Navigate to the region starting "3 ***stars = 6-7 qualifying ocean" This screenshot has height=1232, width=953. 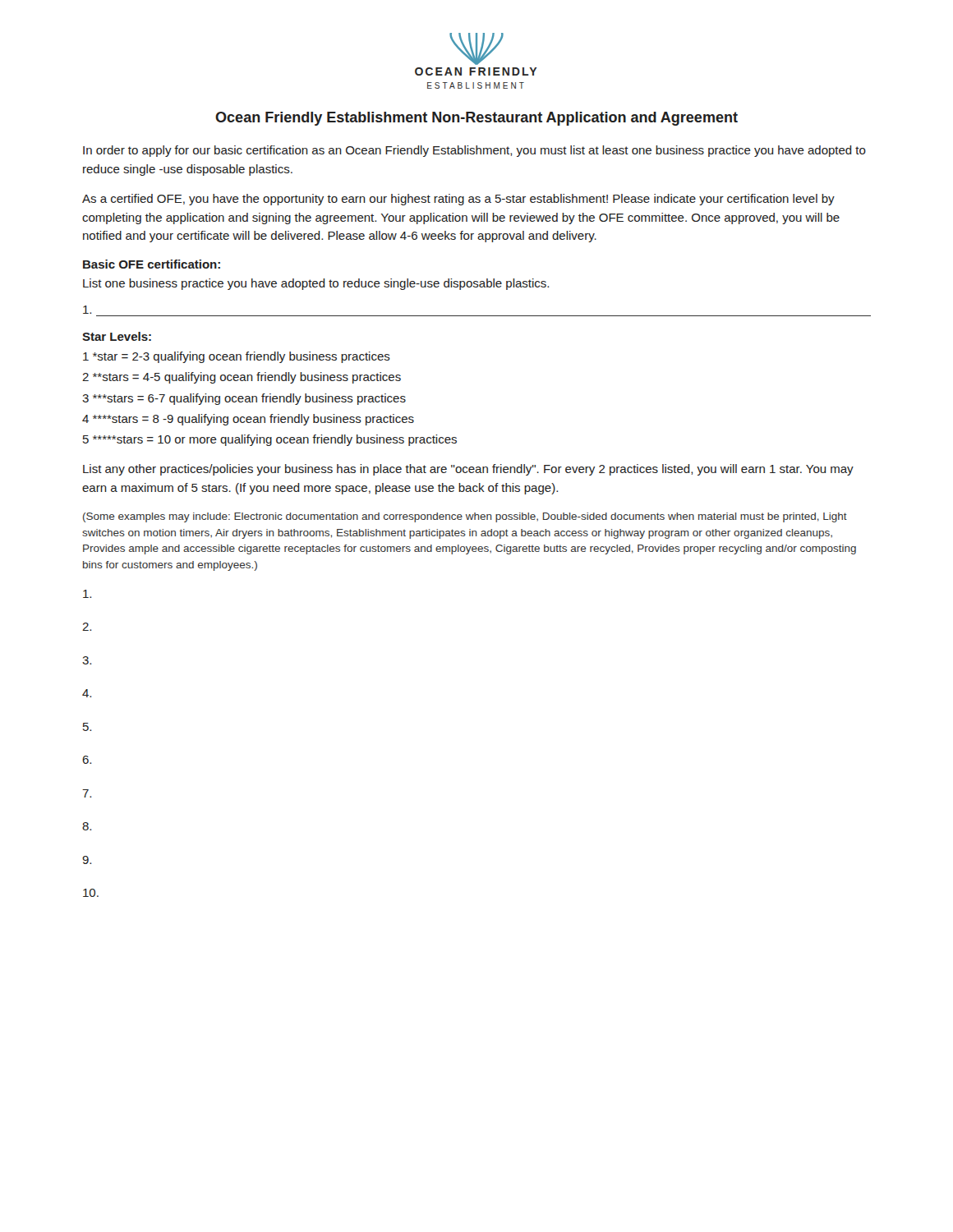[x=244, y=398]
